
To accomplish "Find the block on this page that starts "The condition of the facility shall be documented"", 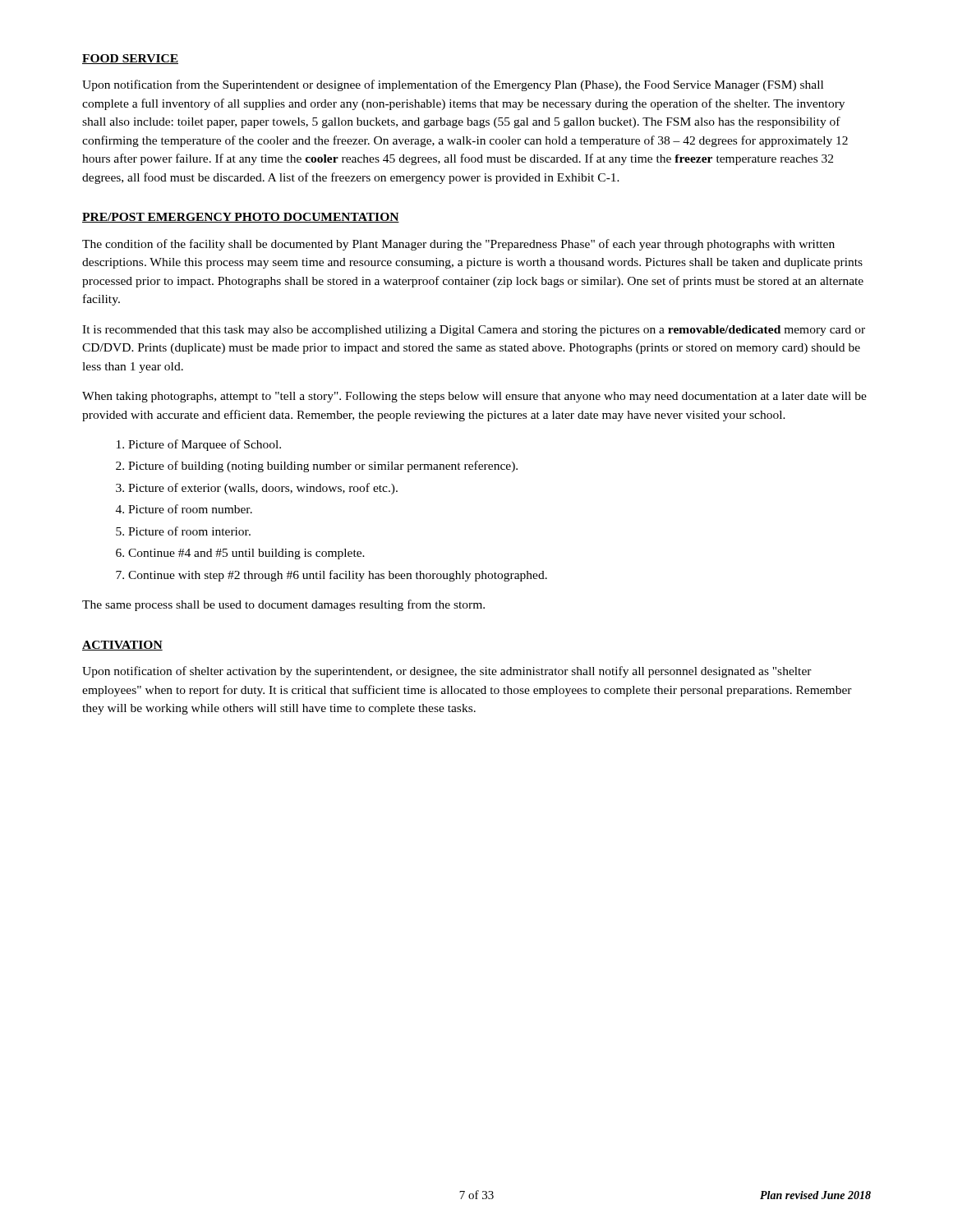I will click(x=476, y=272).
